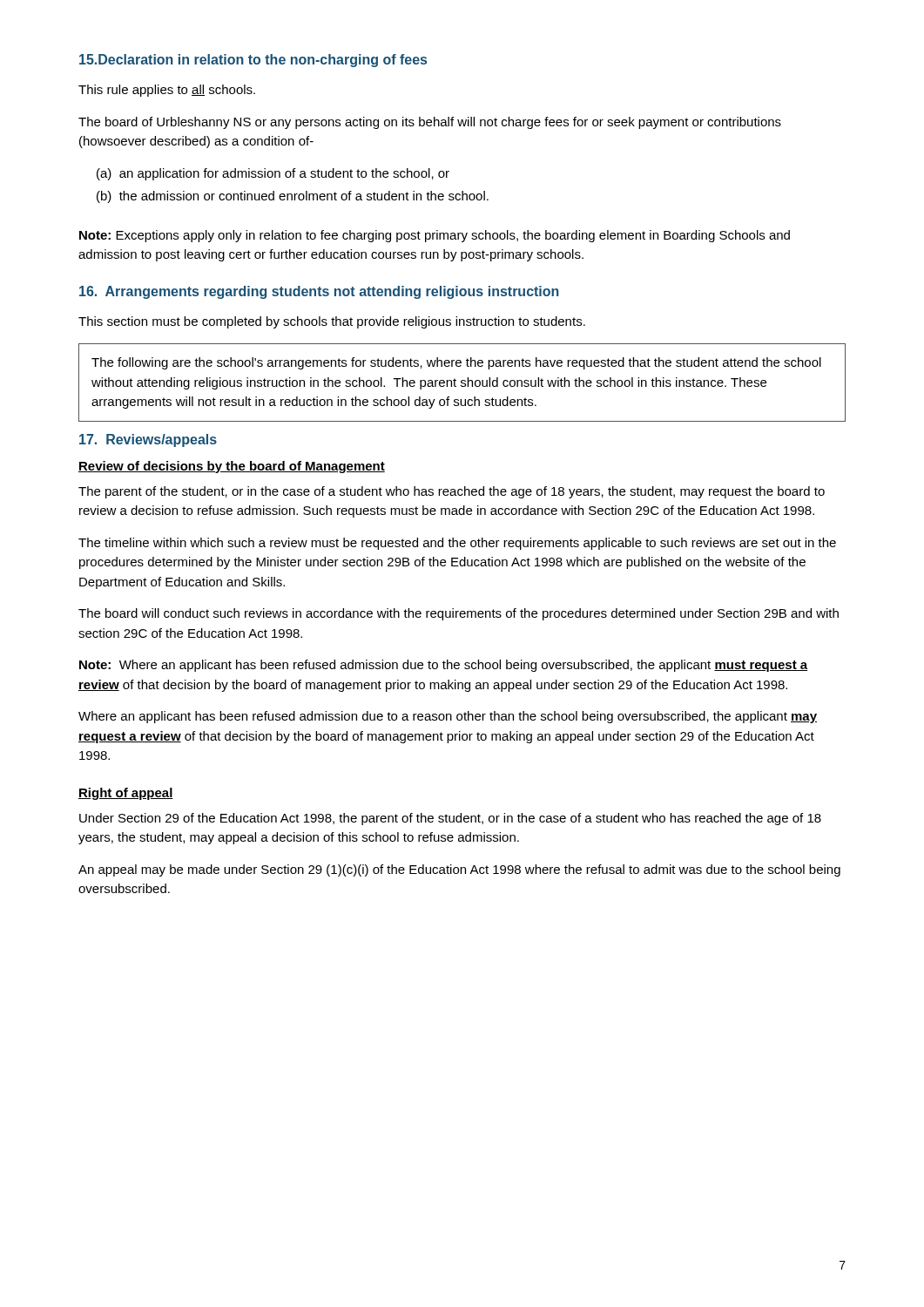Click on the passage starting "This rule applies to all schools."
Image resolution: width=924 pixels, height=1307 pixels.
(x=167, y=89)
